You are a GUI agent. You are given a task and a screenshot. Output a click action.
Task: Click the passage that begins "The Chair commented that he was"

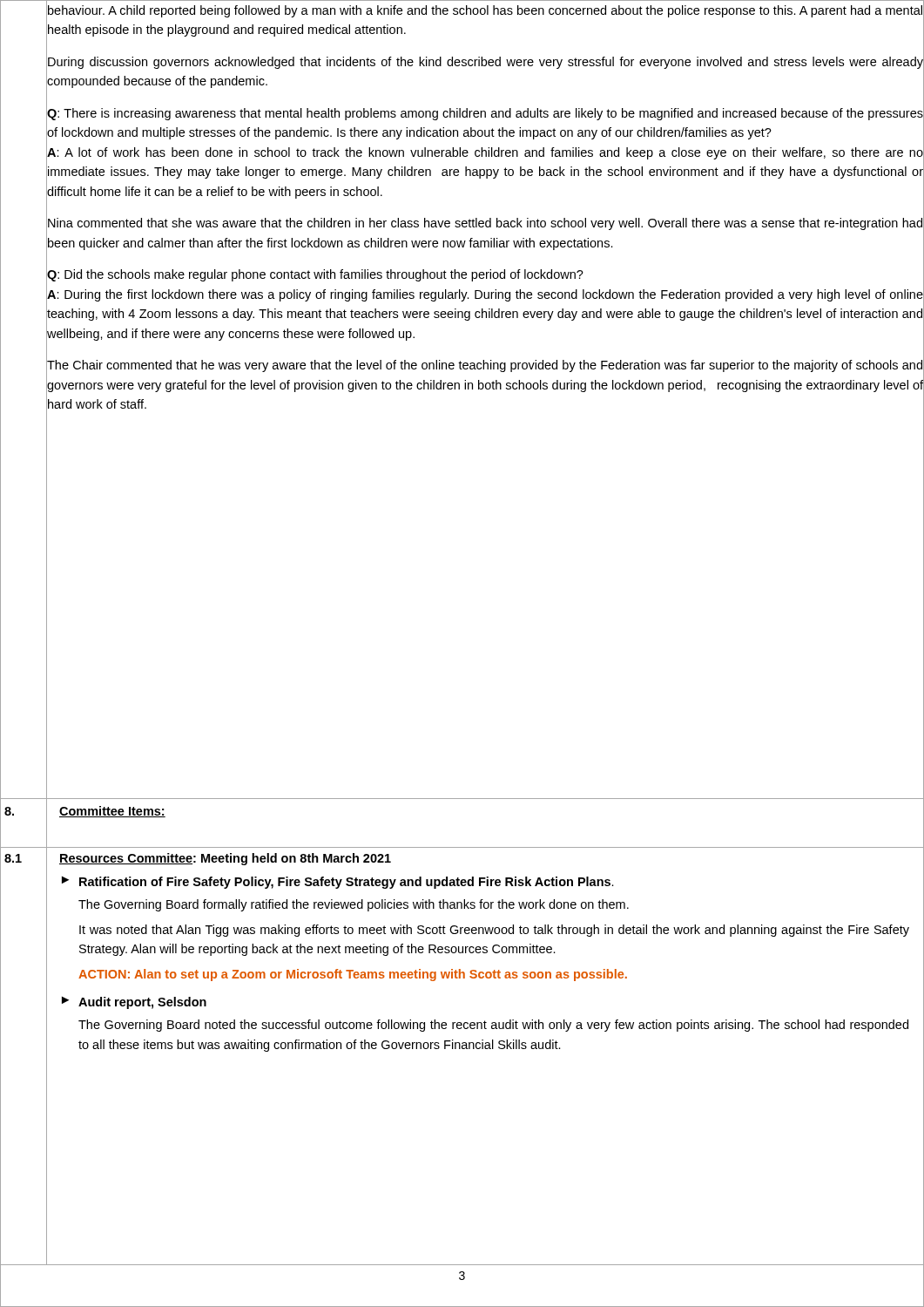[485, 385]
